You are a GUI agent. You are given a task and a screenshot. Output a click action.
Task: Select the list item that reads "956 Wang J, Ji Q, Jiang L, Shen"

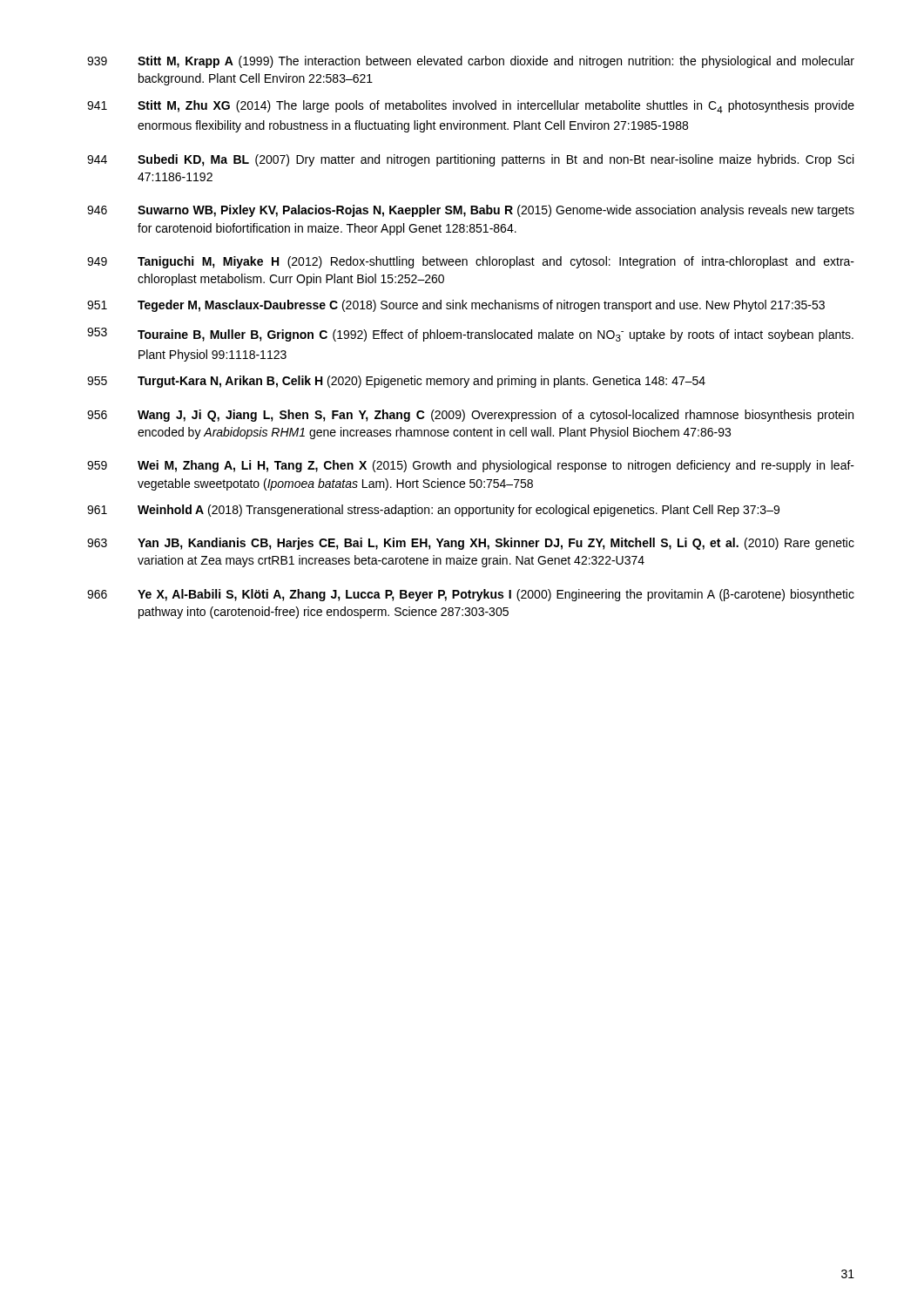pos(471,423)
